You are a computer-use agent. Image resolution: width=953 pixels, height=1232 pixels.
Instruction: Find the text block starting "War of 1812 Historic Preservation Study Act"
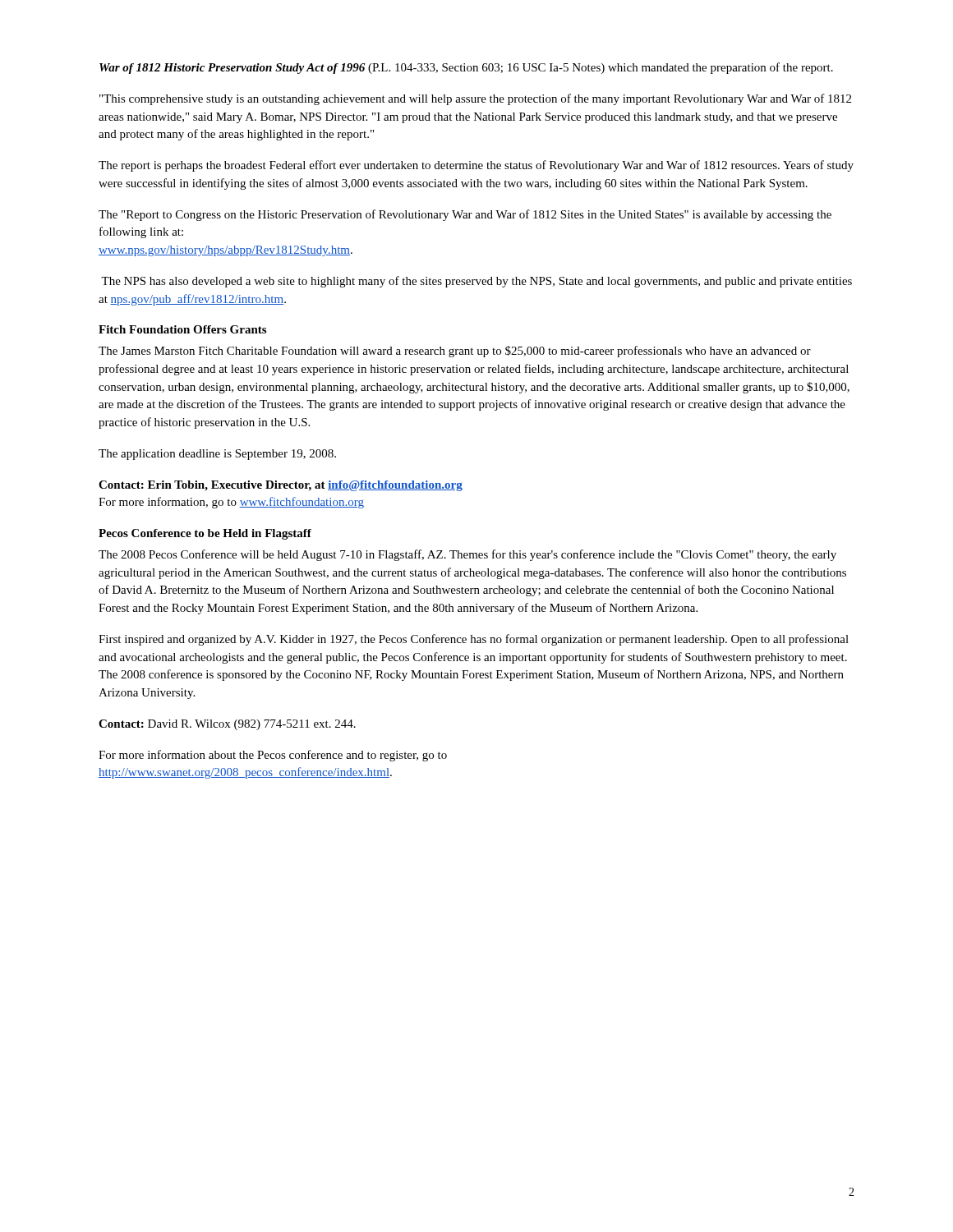tap(466, 67)
